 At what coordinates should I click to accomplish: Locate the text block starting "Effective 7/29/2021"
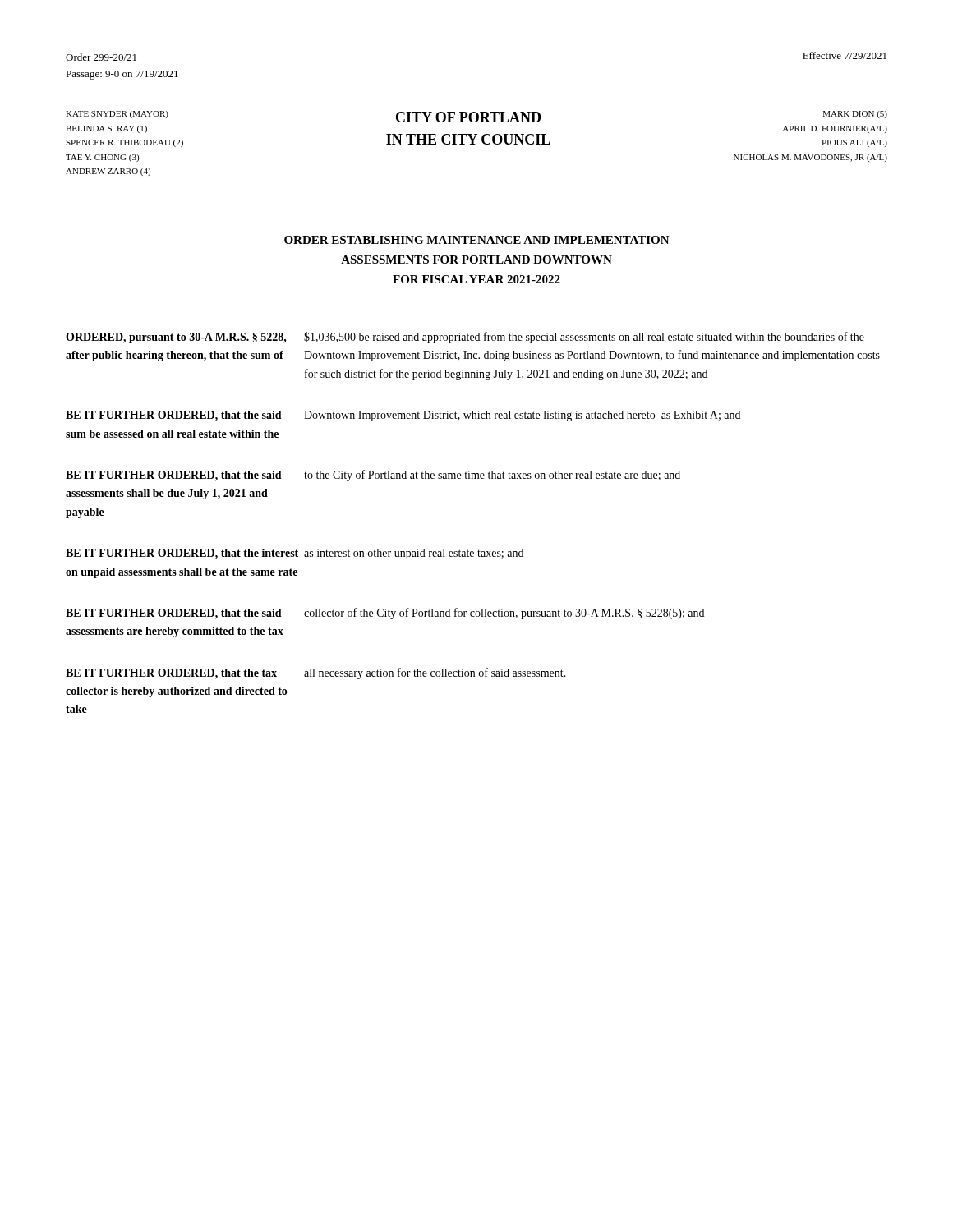point(845,55)
